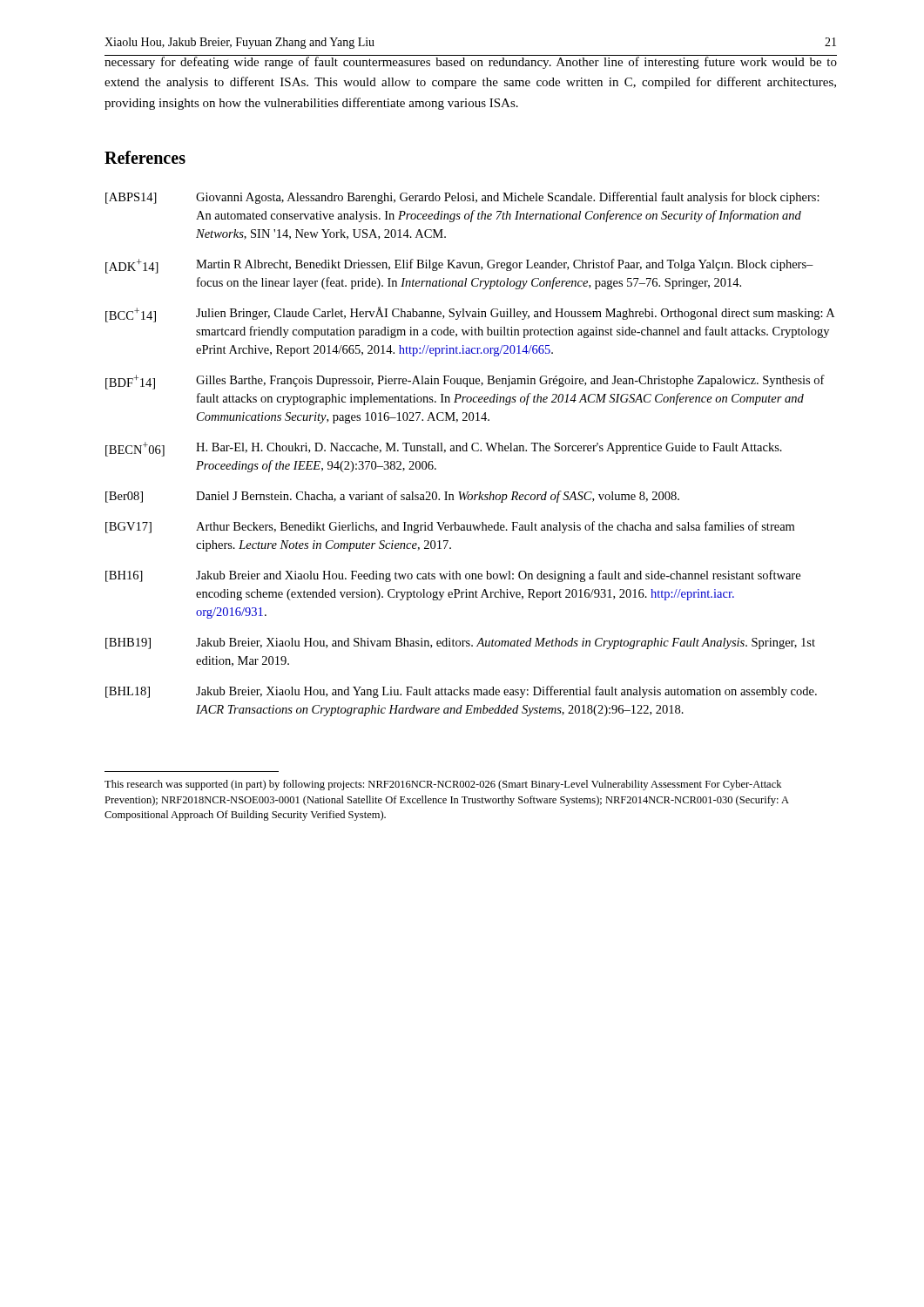The height and width of the screenshot is (1307, 924).
Task: Point to the block beginning "[BDF+14] Gilles Barthe, François Dupressoir, Pierre-Alain"
Action: 471,399
